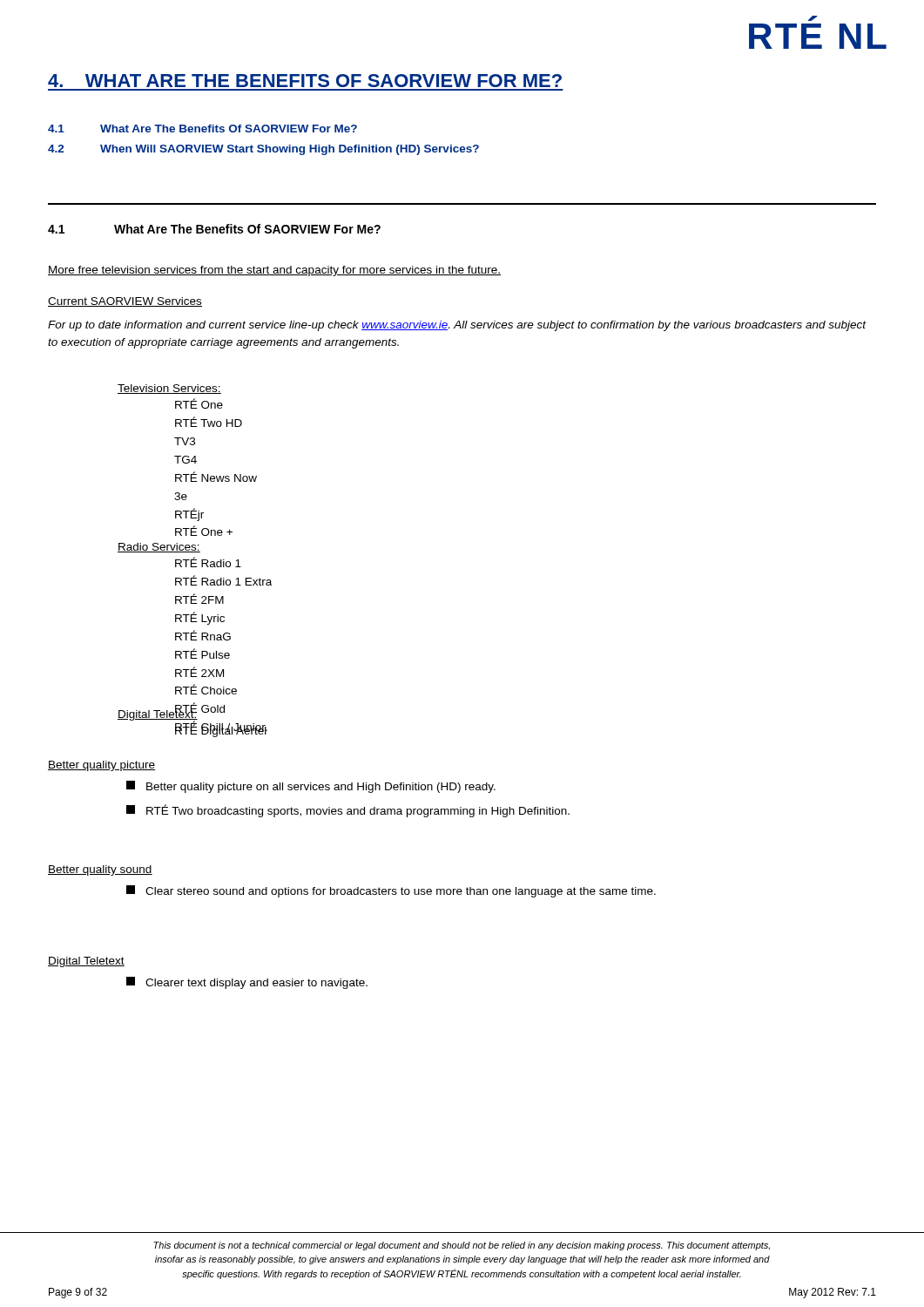This screenshot has height=1307, width=924.
Task: Locate the list item that says "RTÉ Two broadcasting"
Action: [x=348, y=812]
